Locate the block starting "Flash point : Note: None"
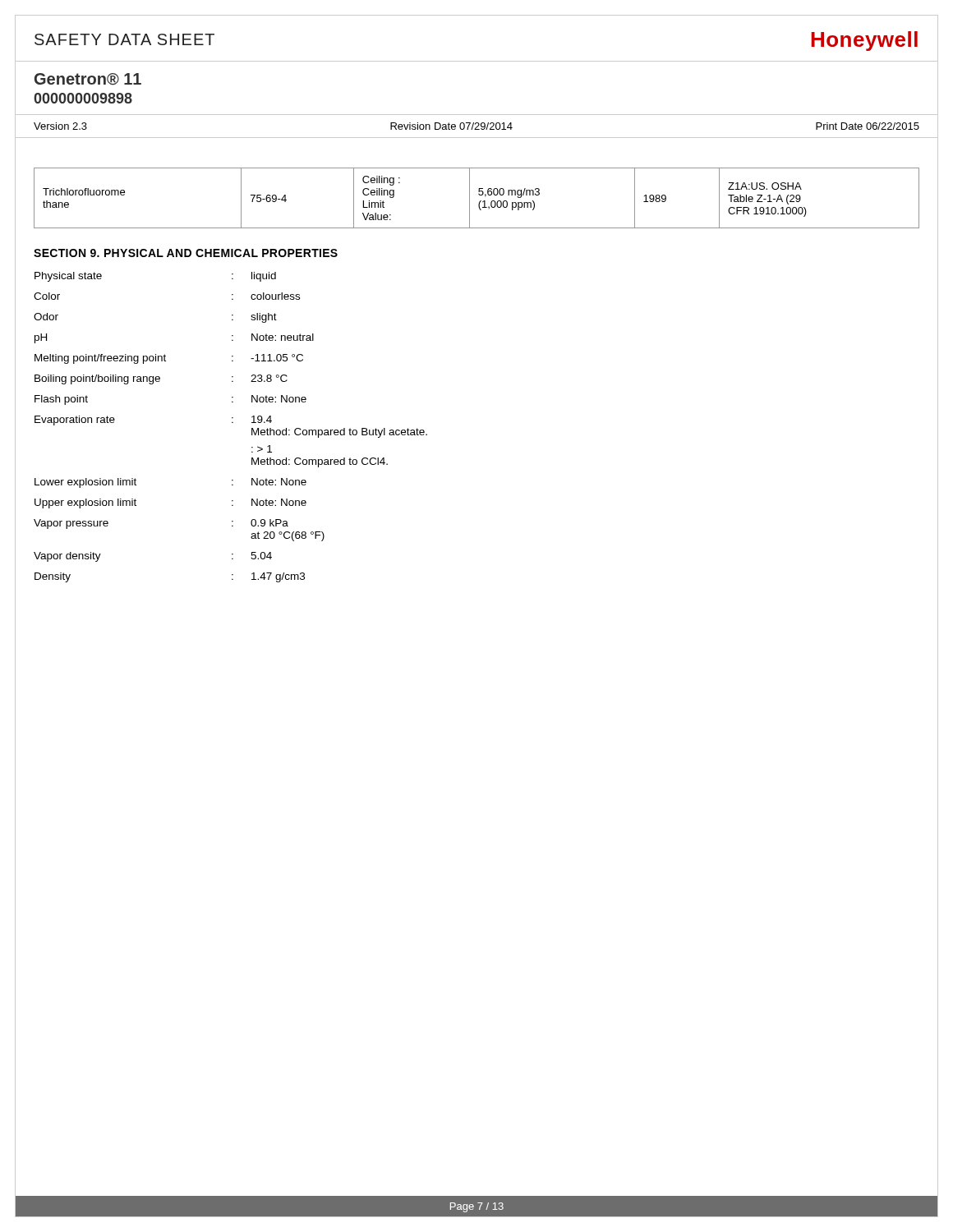This screenshot has height=1232, width=953. [x=56, y=400]
